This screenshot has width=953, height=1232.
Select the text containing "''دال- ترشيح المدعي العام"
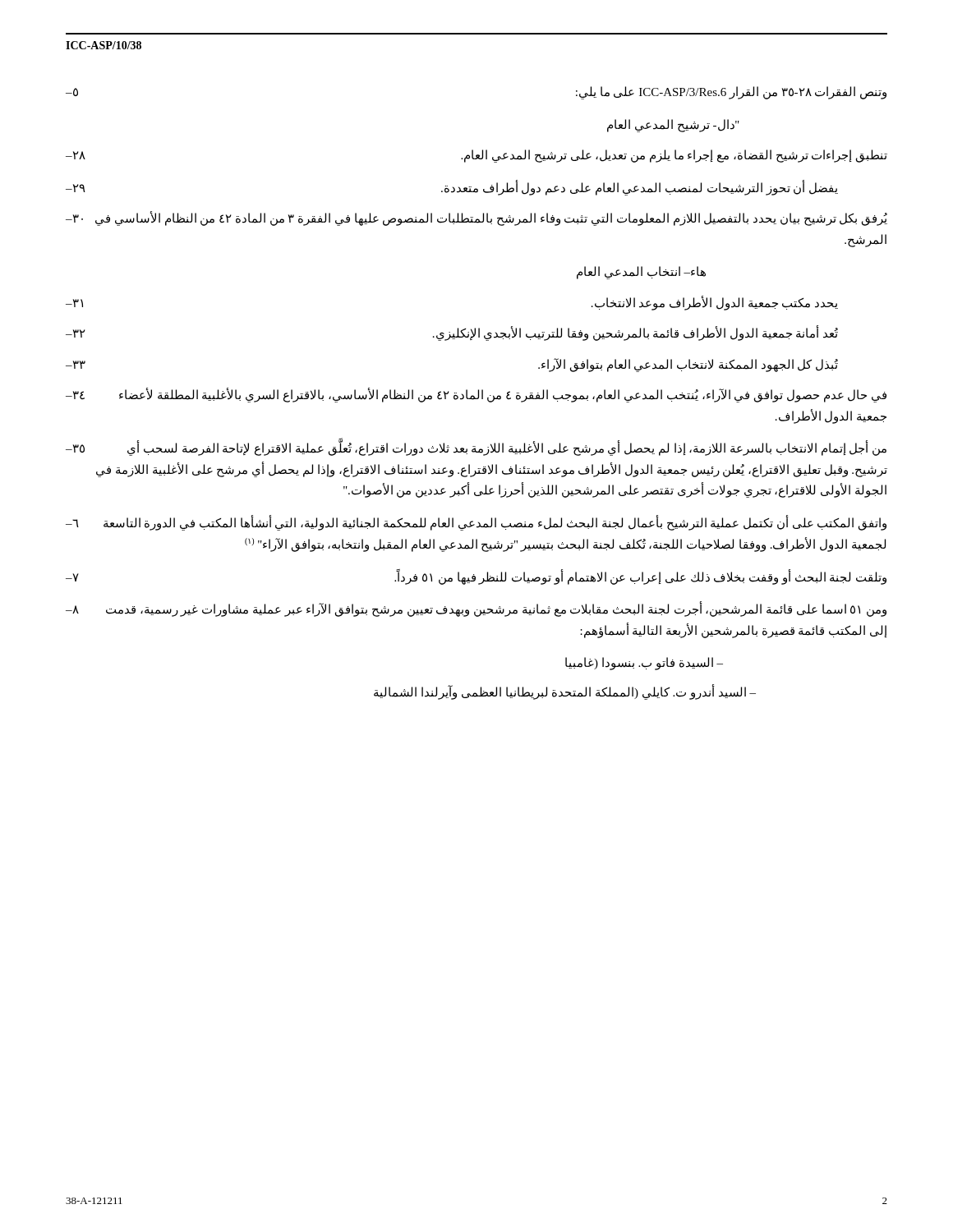point(673,124)
